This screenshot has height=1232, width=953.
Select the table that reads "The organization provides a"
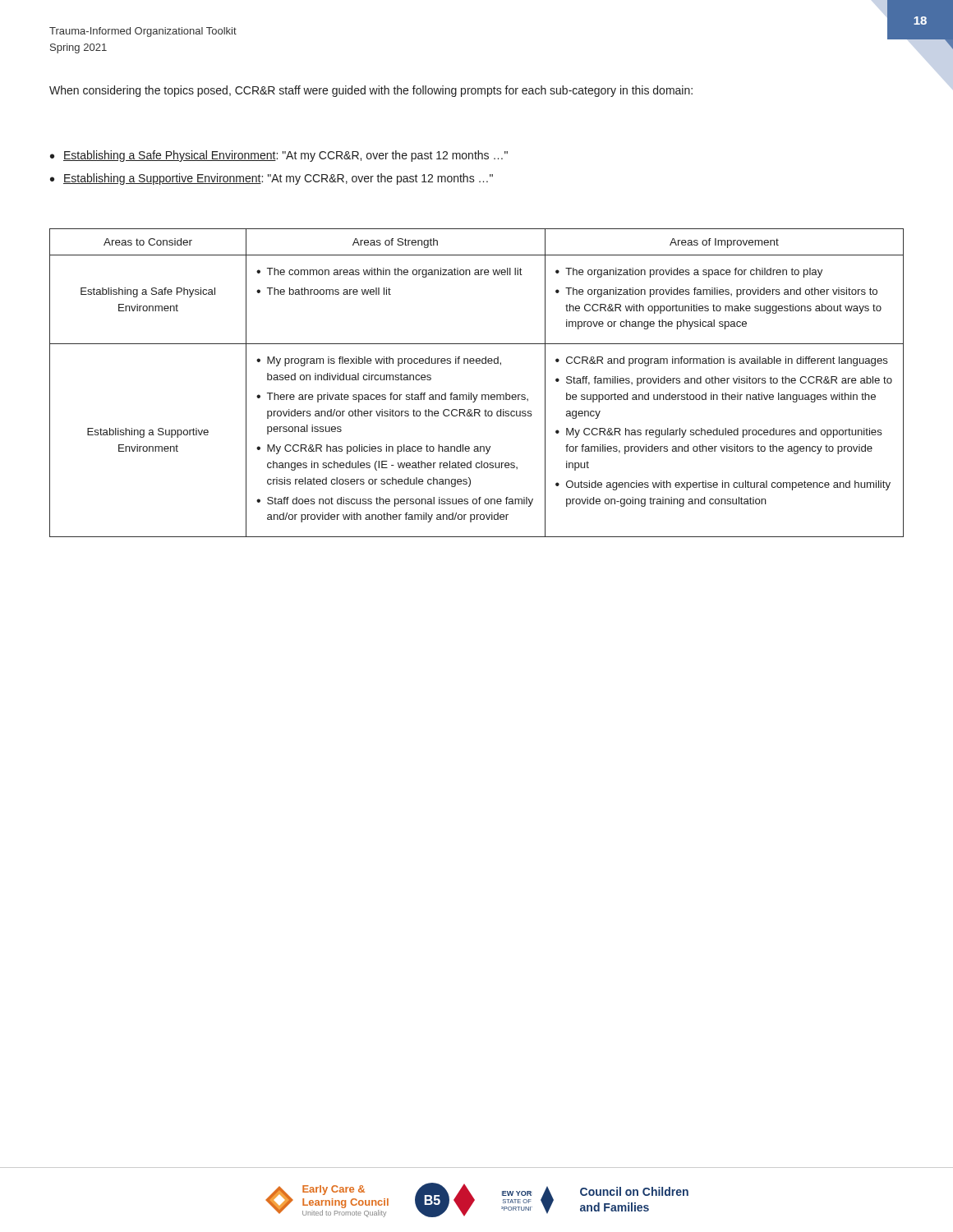click(476, 383)
